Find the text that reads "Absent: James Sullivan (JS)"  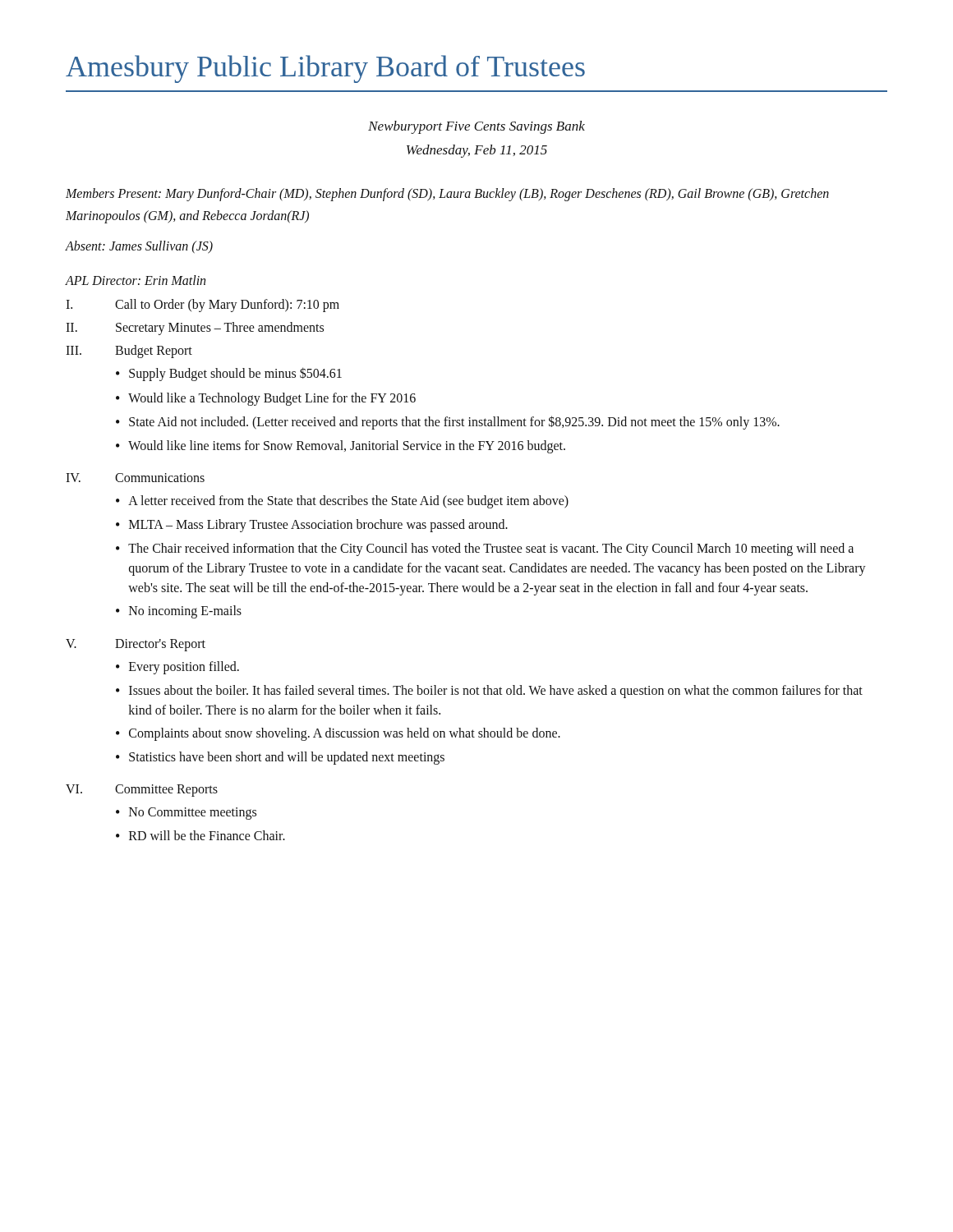(x=139, y=246)
